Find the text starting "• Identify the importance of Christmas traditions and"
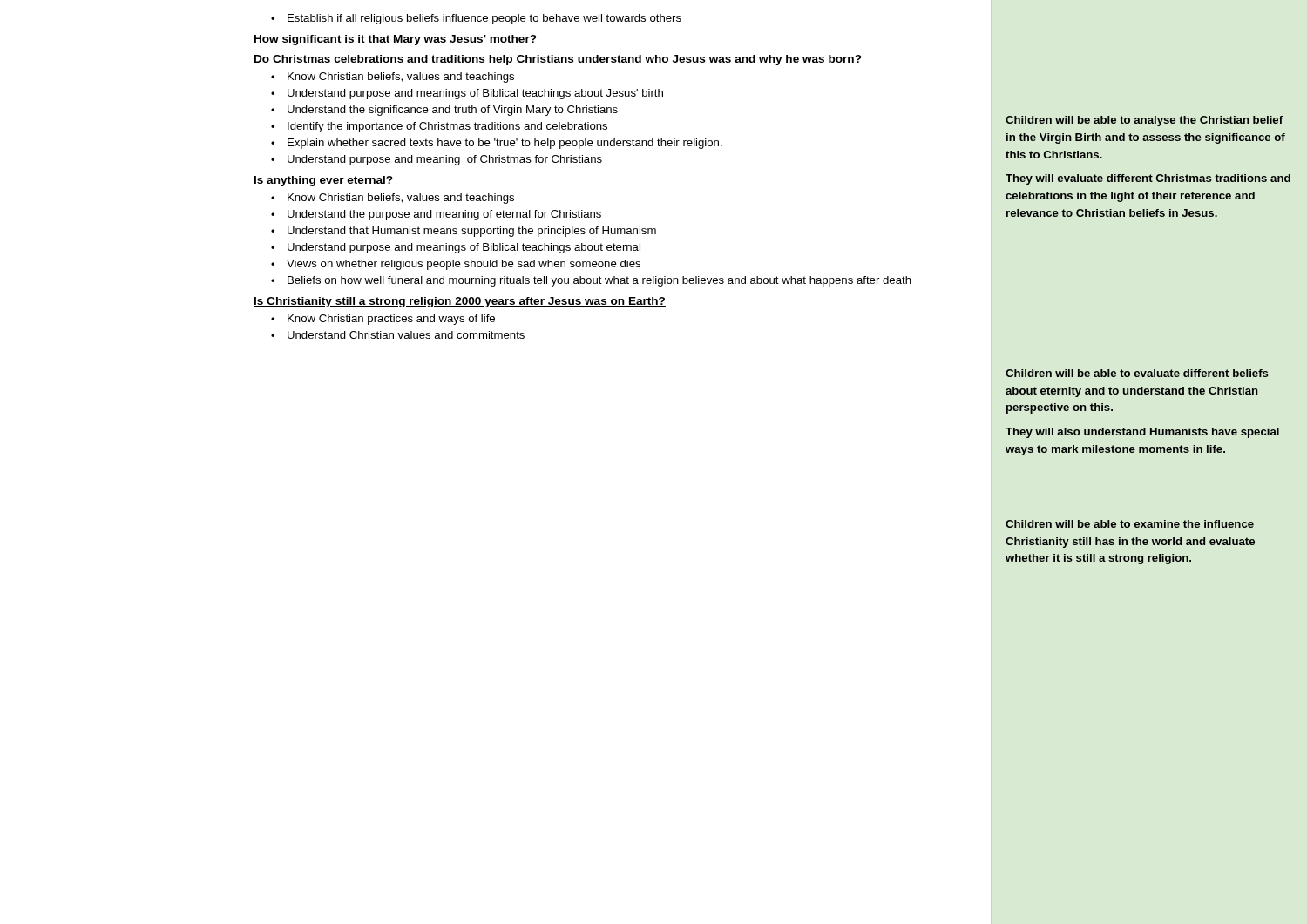This screenshot has width=1307, height=924. 439,127
